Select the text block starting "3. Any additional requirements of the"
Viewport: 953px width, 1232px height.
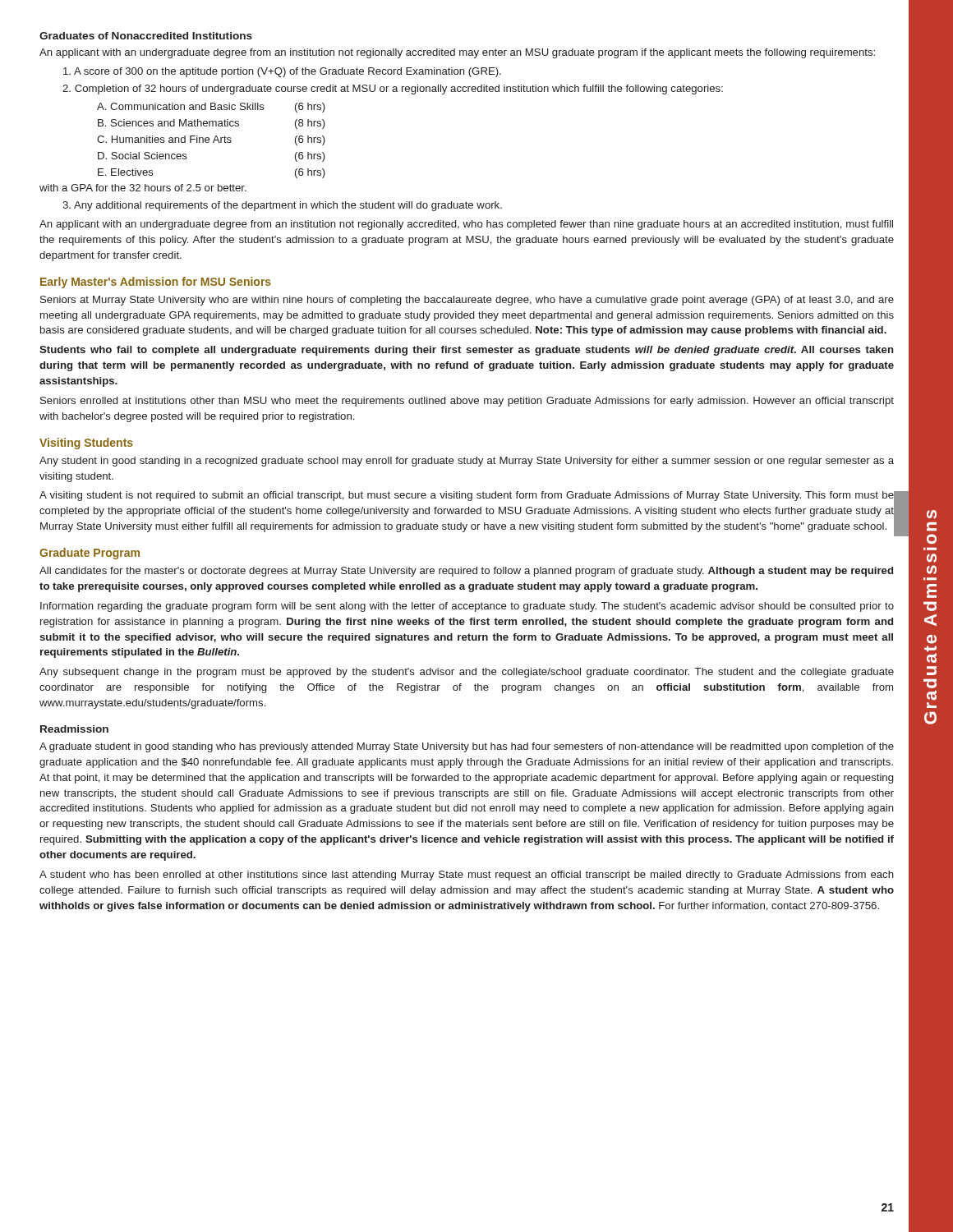(x=283, y=205)
